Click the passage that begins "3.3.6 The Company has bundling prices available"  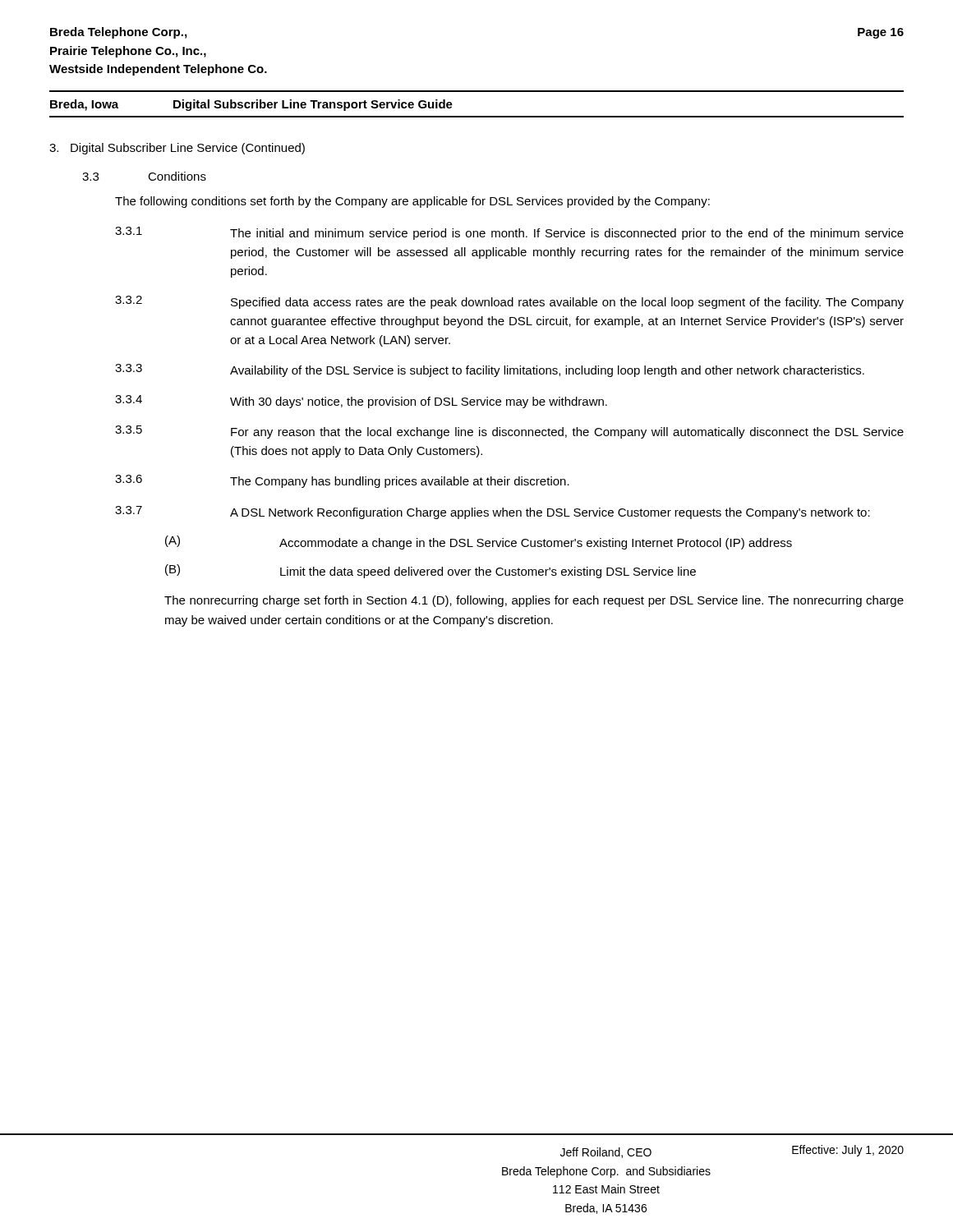[476, 481]
